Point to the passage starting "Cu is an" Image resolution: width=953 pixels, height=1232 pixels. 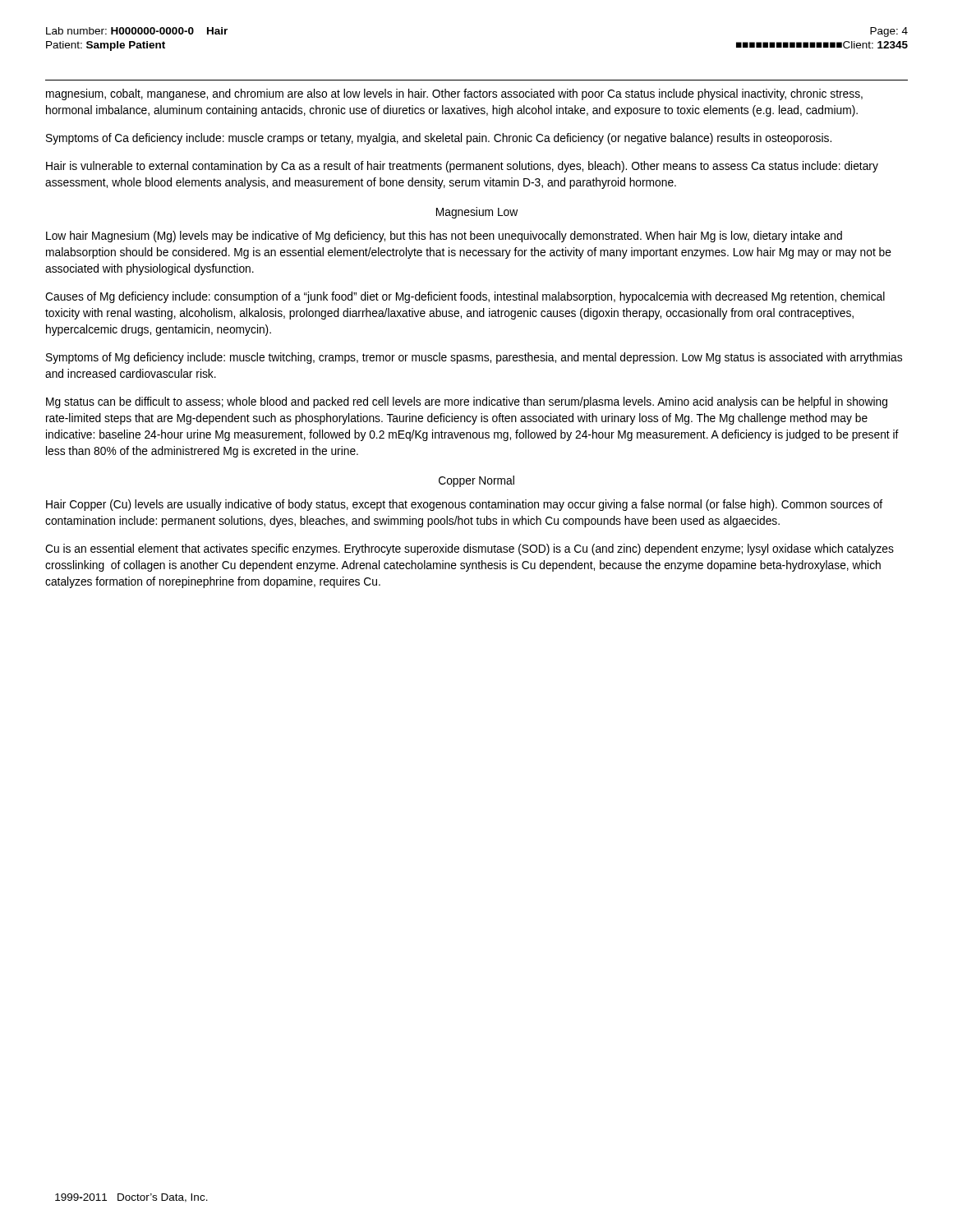click(469, 565)
